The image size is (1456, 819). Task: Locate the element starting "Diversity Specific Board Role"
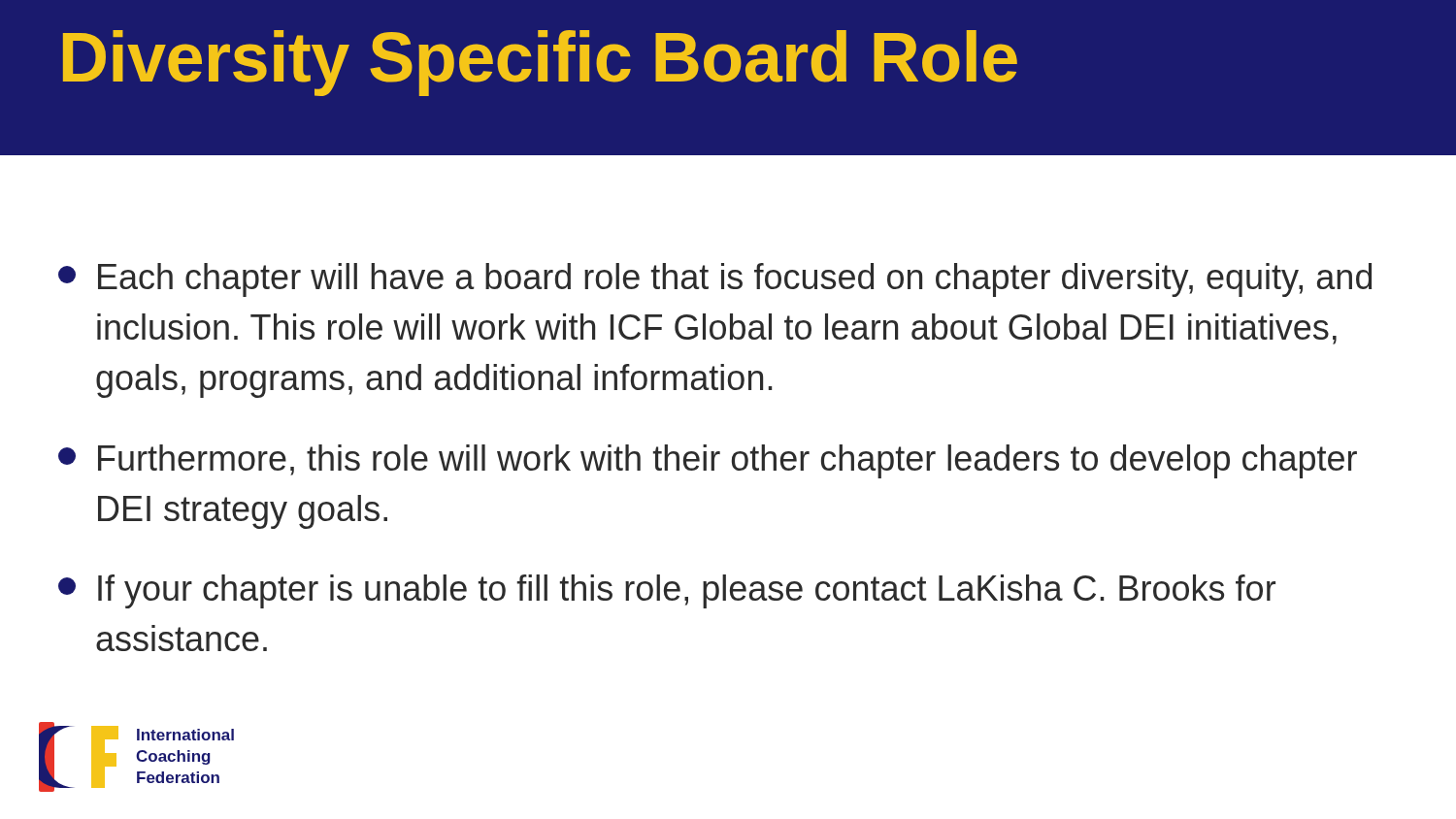click(539, 57)
